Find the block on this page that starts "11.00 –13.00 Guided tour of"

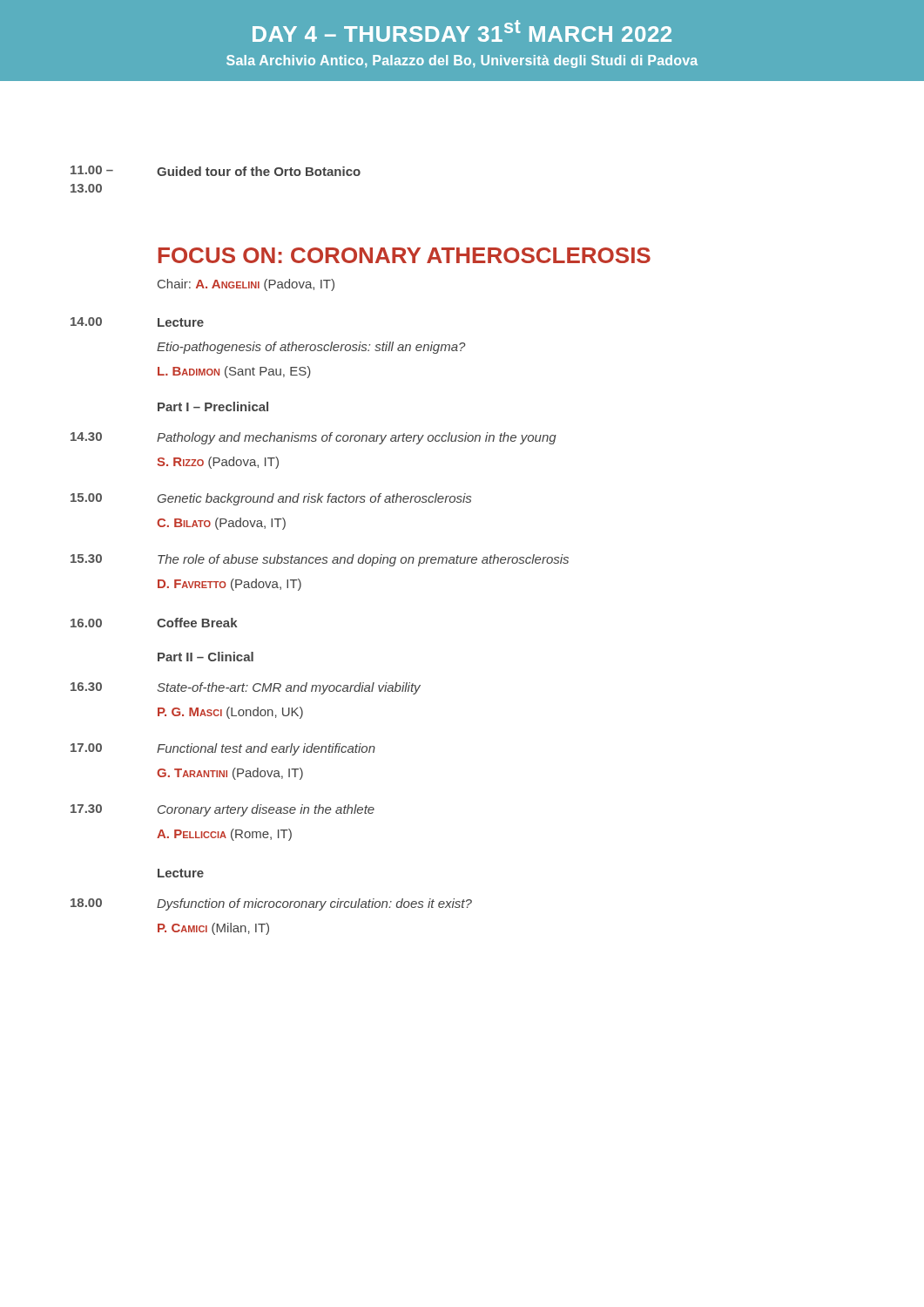pyautogui.click(x=215, y=178)
